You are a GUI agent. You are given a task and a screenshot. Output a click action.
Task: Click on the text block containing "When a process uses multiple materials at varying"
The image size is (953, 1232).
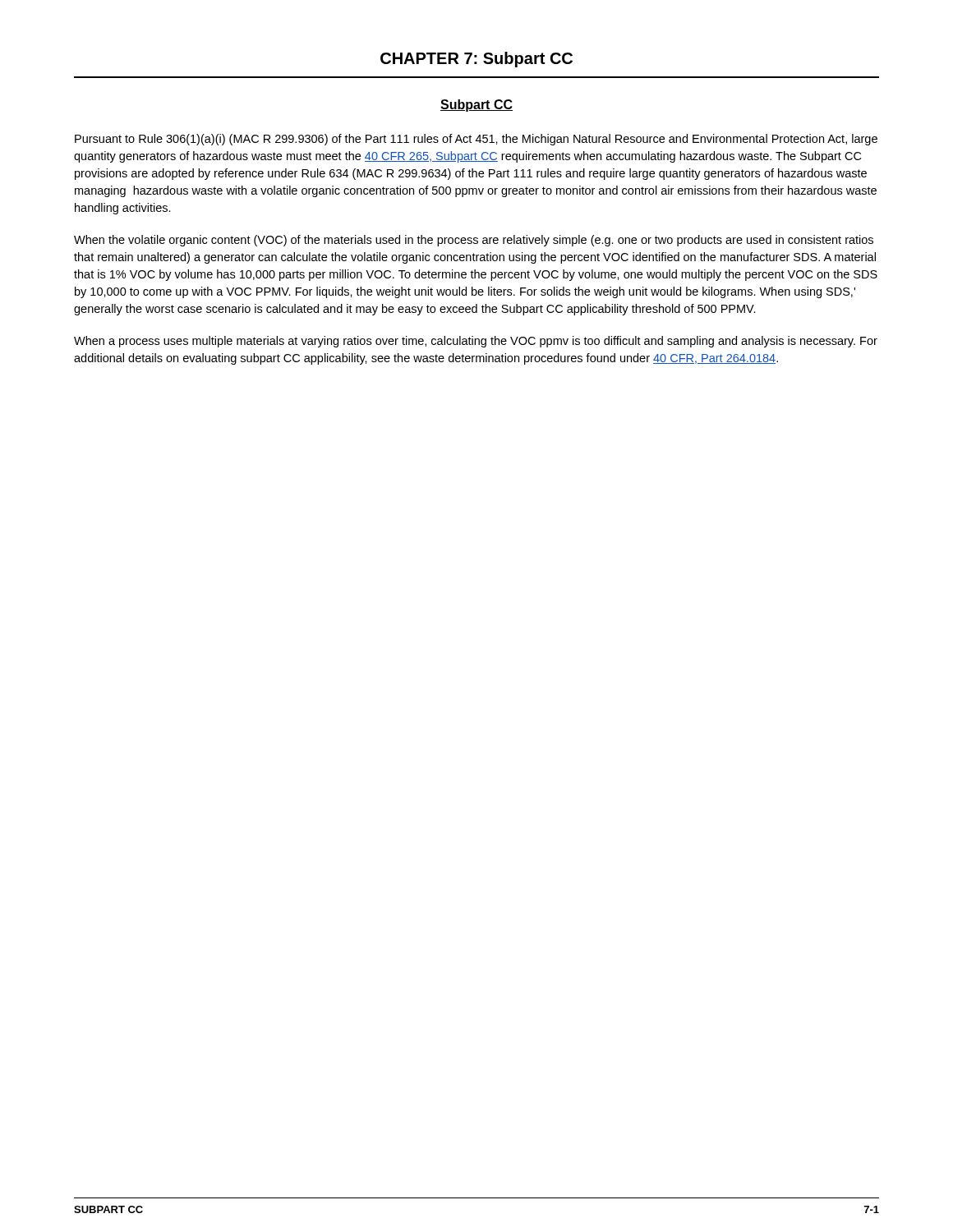tap(476, 350)
